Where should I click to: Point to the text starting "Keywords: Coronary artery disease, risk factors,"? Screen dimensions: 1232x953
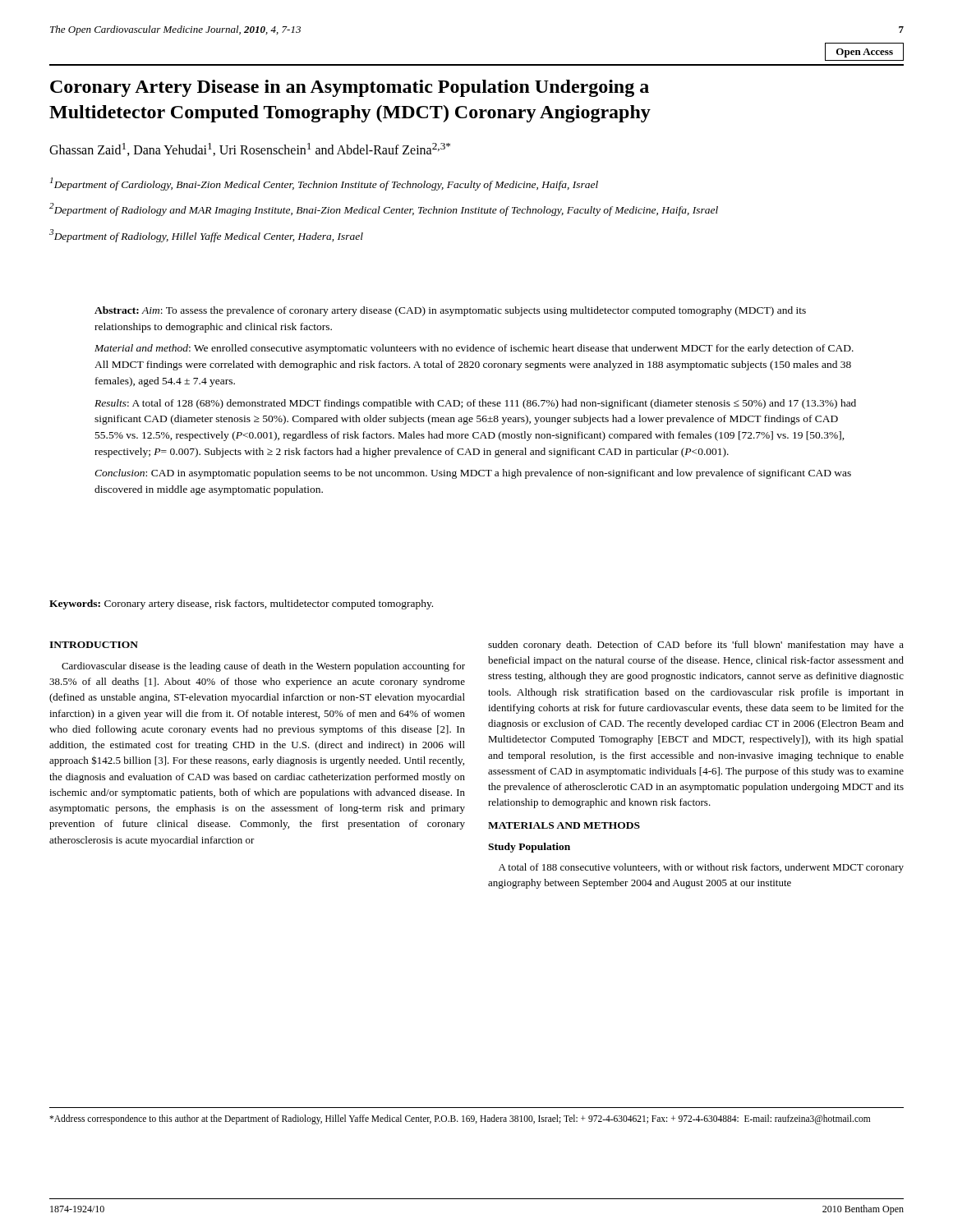pos(242,603)
